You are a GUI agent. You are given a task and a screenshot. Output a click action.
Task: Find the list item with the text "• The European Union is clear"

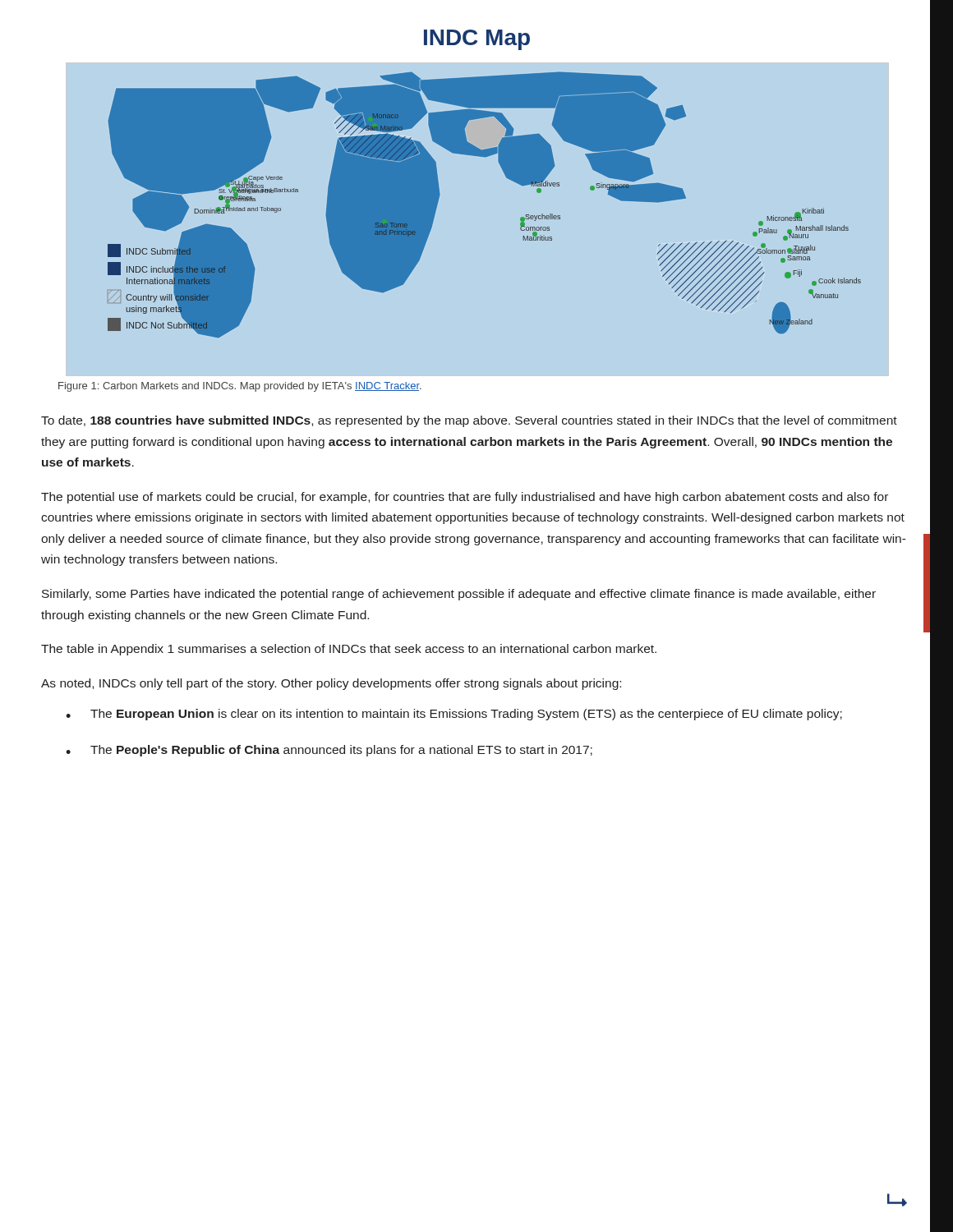[x=454, y=716]
